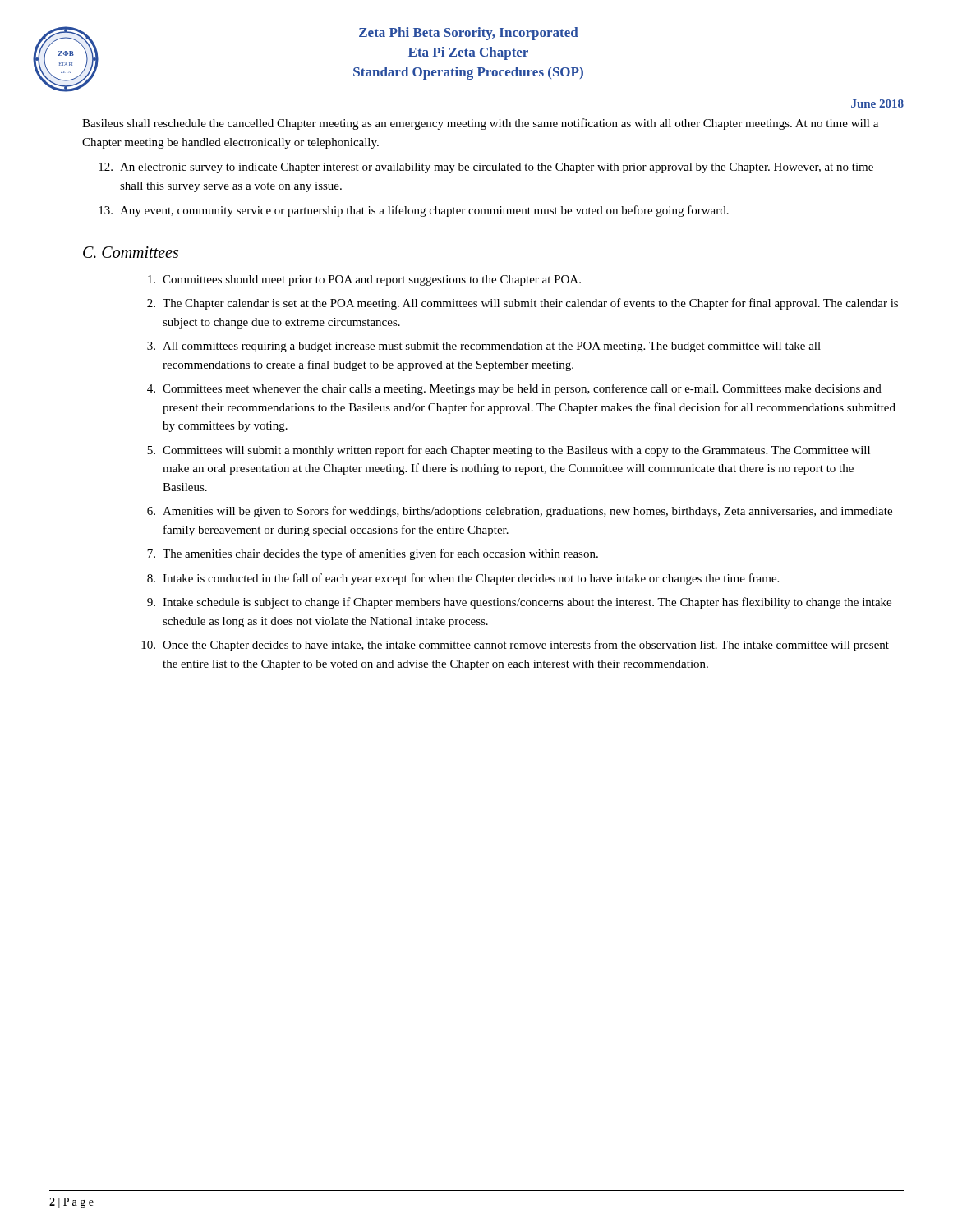Image resolution: width=953 pixels, height=1232 pixels.
Task: Click on the list item containing "3. All committees requiring a budget"
Action: tap(516, 355)
